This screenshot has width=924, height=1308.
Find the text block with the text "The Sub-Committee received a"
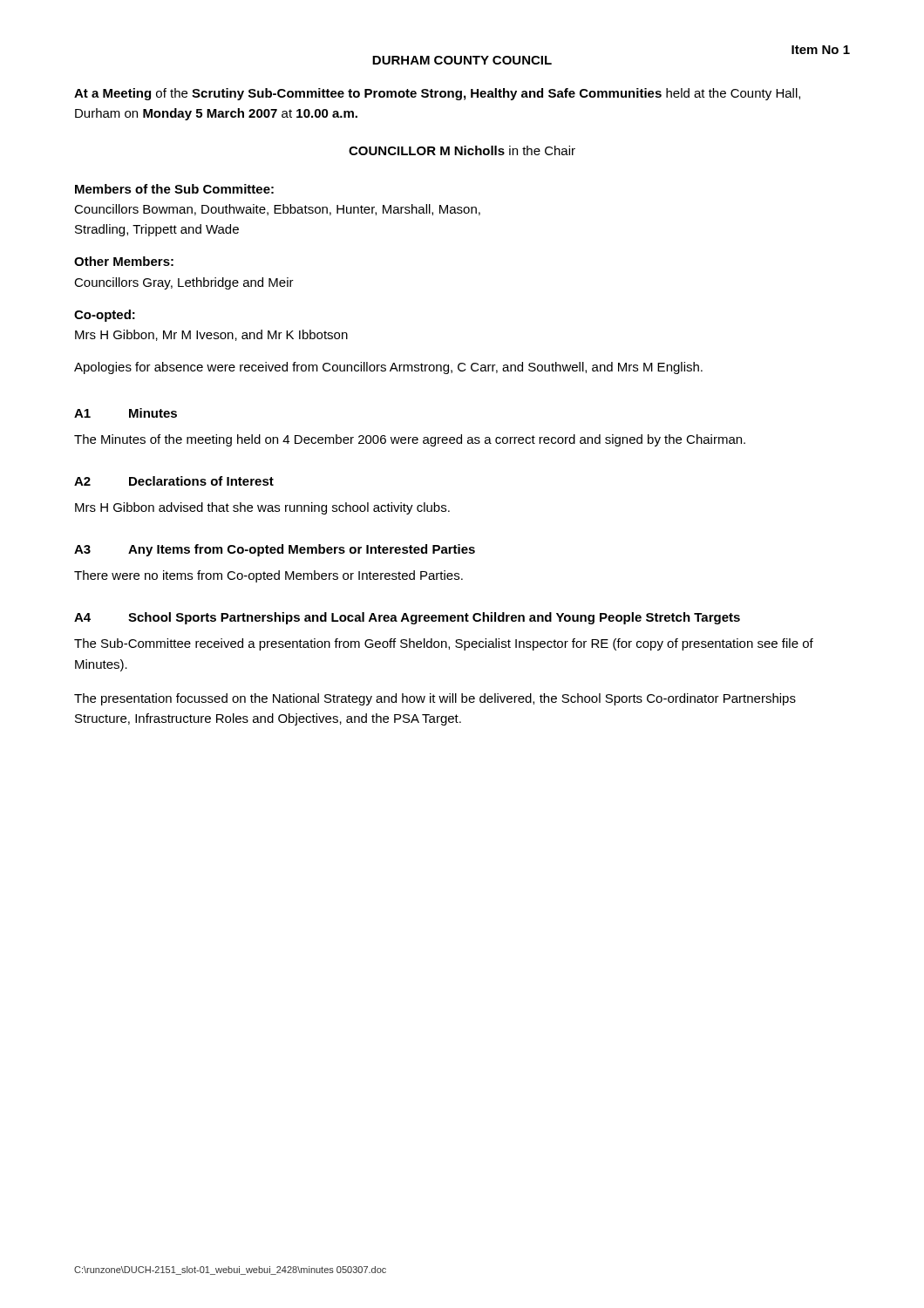pyautogui.click(x=444, y=653)
